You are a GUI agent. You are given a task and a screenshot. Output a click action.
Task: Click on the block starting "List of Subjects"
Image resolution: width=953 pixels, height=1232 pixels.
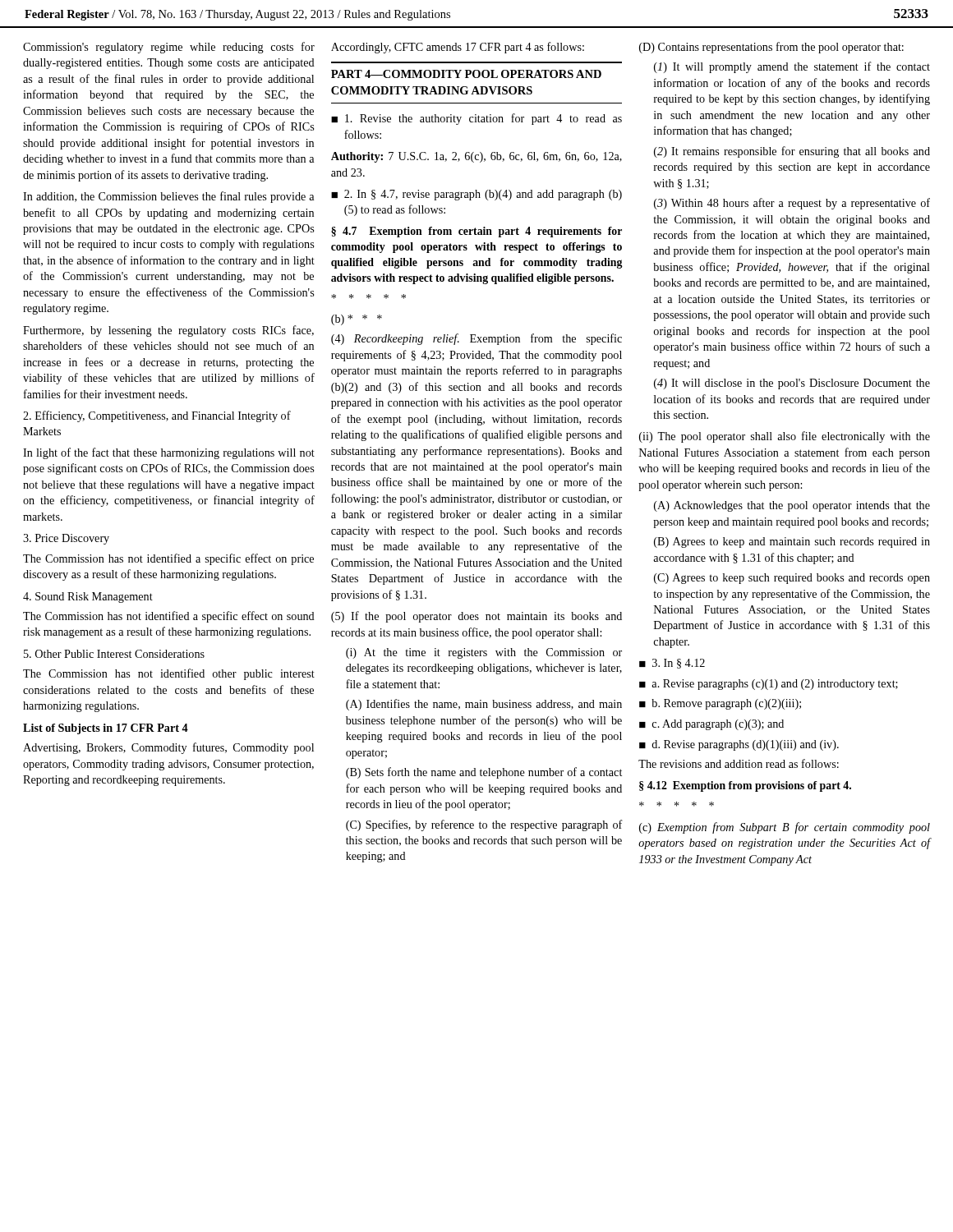coord(105,727)
